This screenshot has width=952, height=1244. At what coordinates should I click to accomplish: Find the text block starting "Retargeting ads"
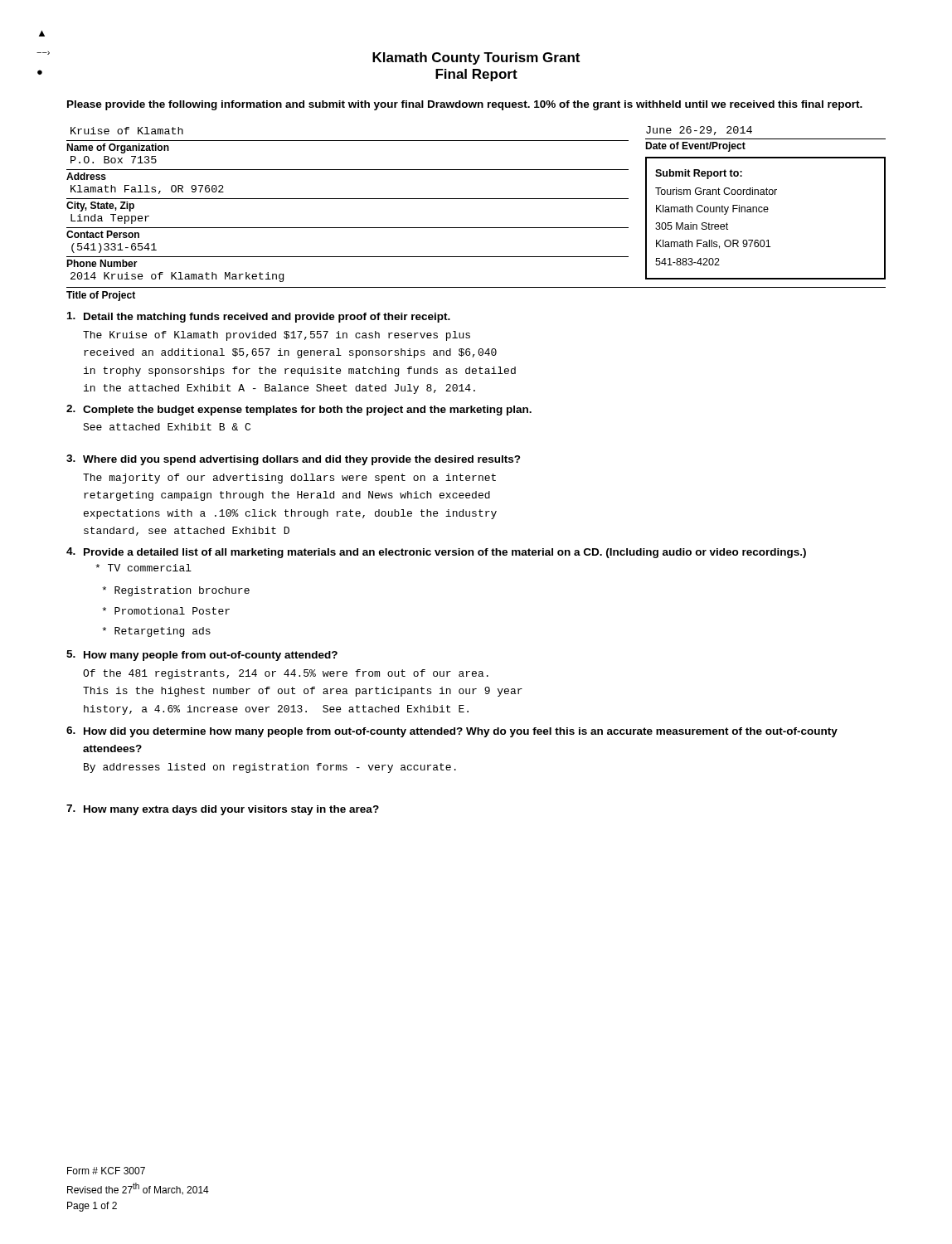[x=156, y=632]
